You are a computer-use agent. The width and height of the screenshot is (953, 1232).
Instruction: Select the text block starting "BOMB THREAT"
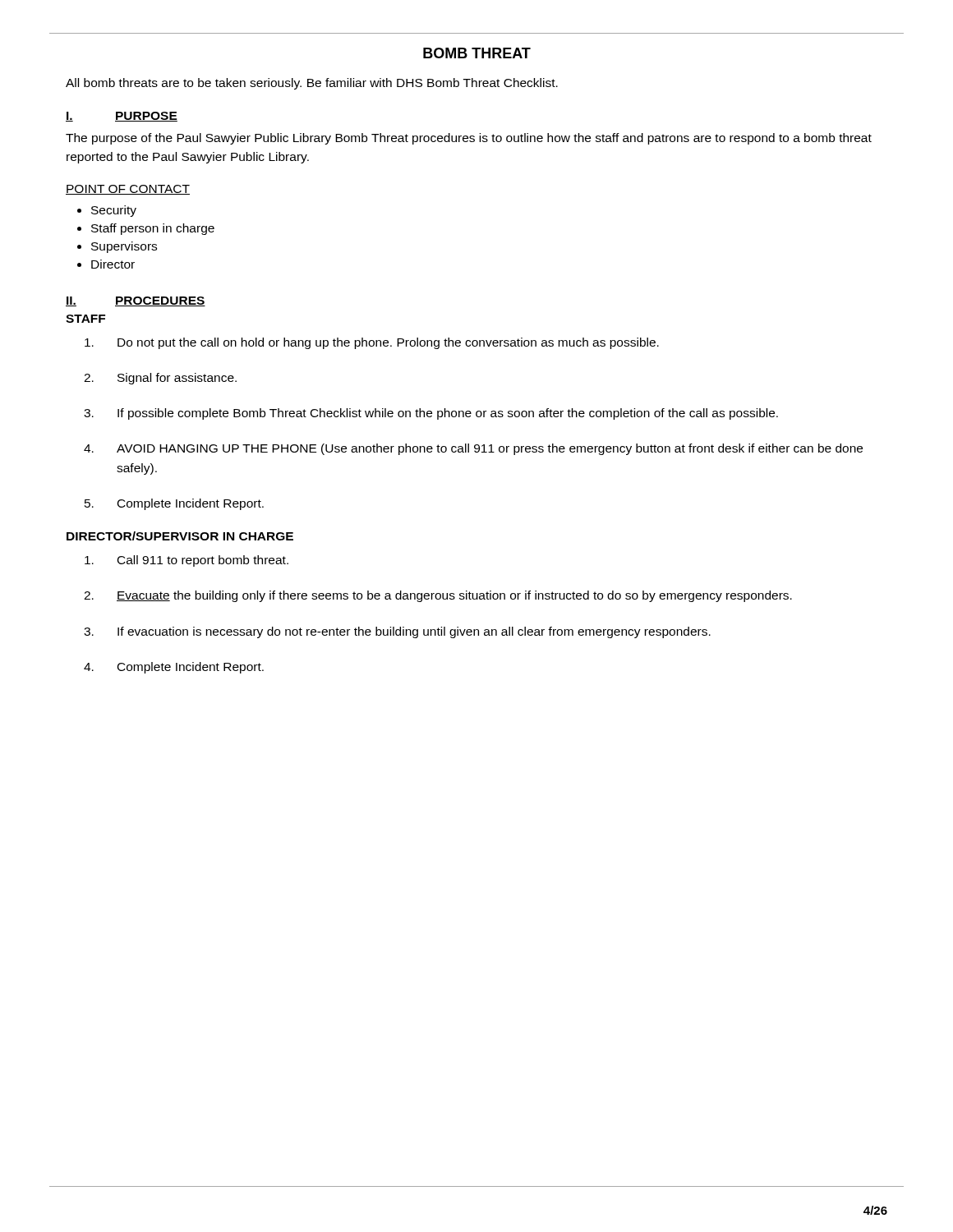coord(476,53)
